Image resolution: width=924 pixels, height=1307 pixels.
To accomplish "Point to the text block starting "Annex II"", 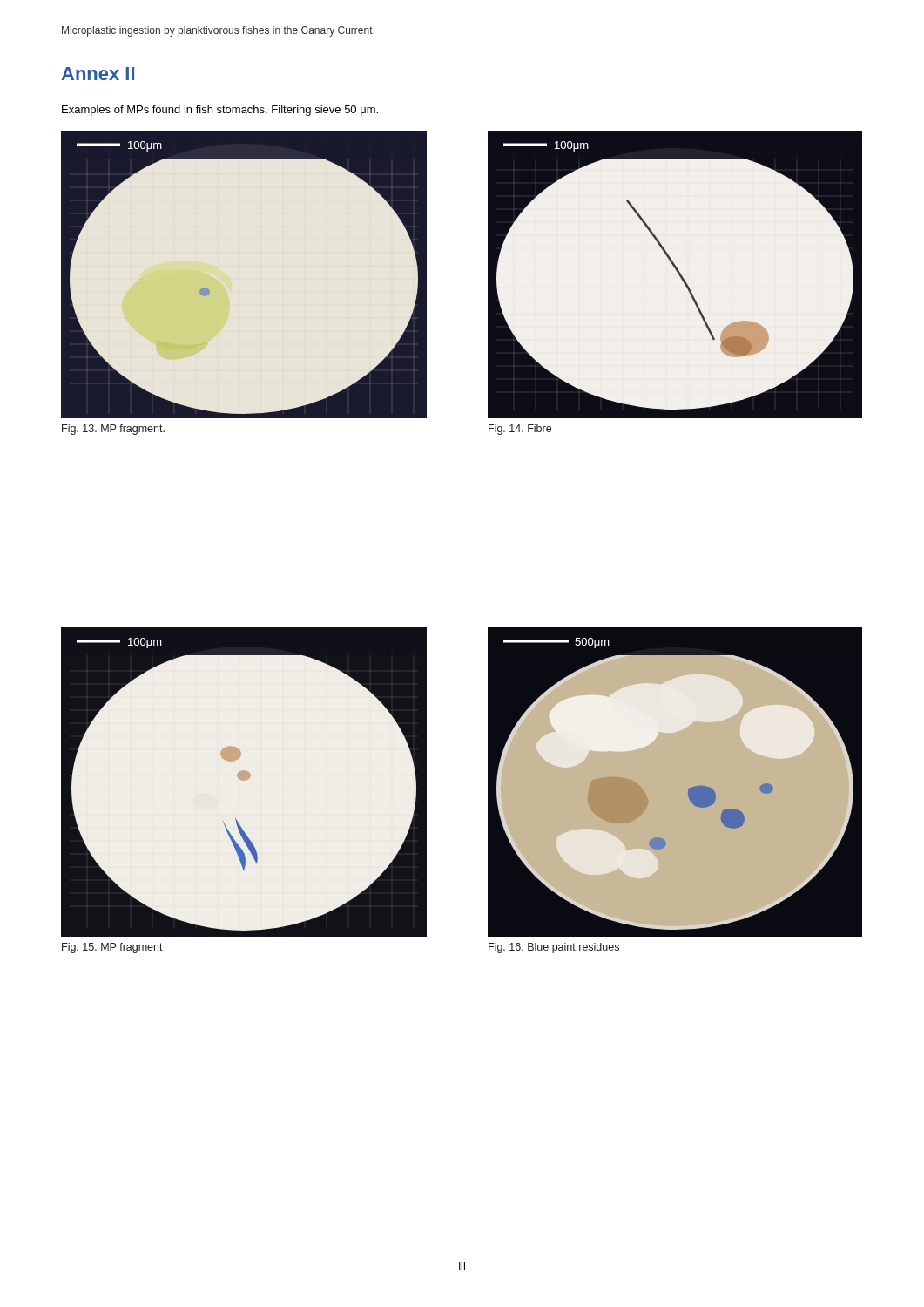I will click(x=98, y=74).
